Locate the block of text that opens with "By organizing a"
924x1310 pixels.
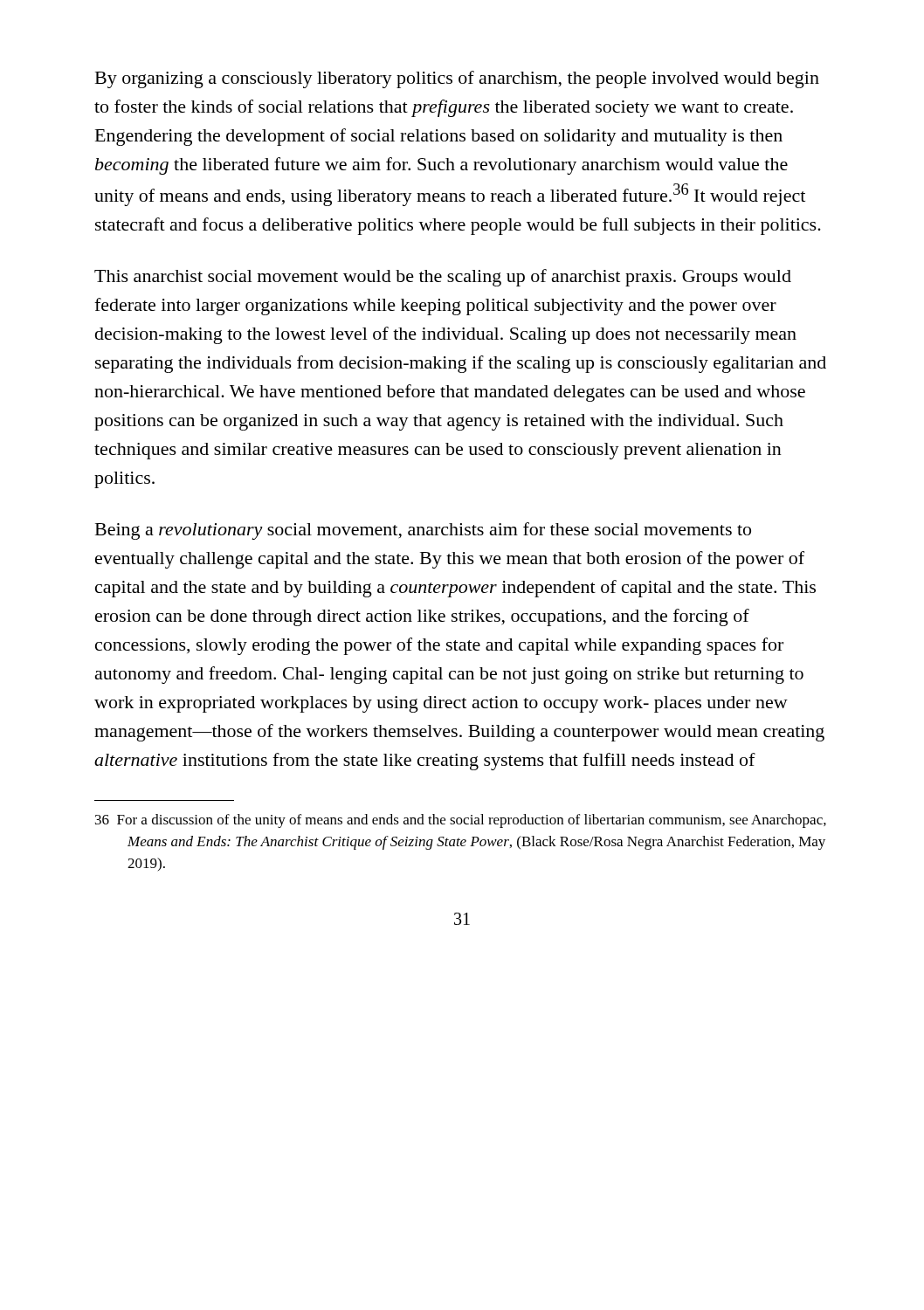pos(458,151)
